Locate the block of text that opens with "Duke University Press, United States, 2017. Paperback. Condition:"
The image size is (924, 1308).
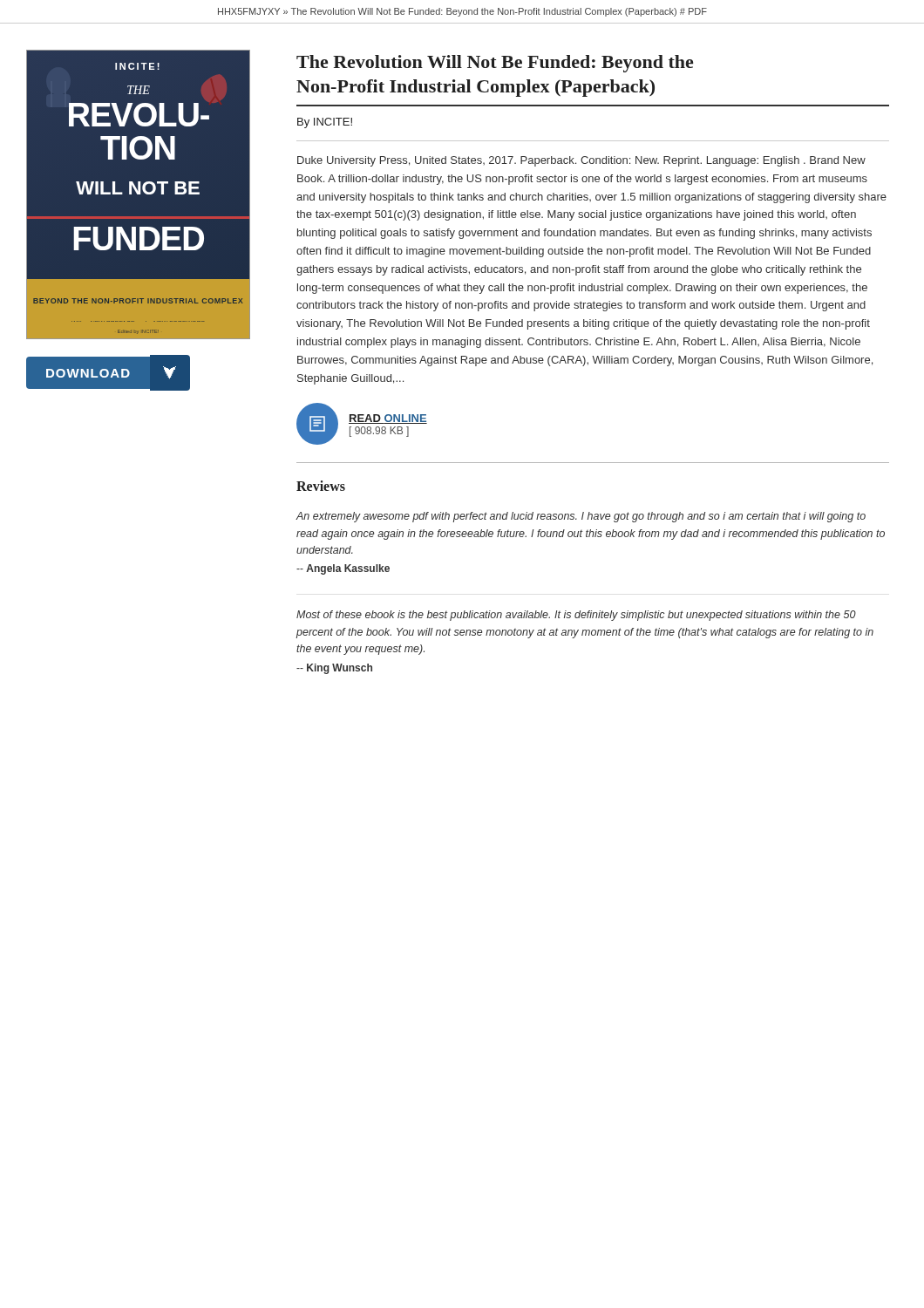tap(591, 269)
